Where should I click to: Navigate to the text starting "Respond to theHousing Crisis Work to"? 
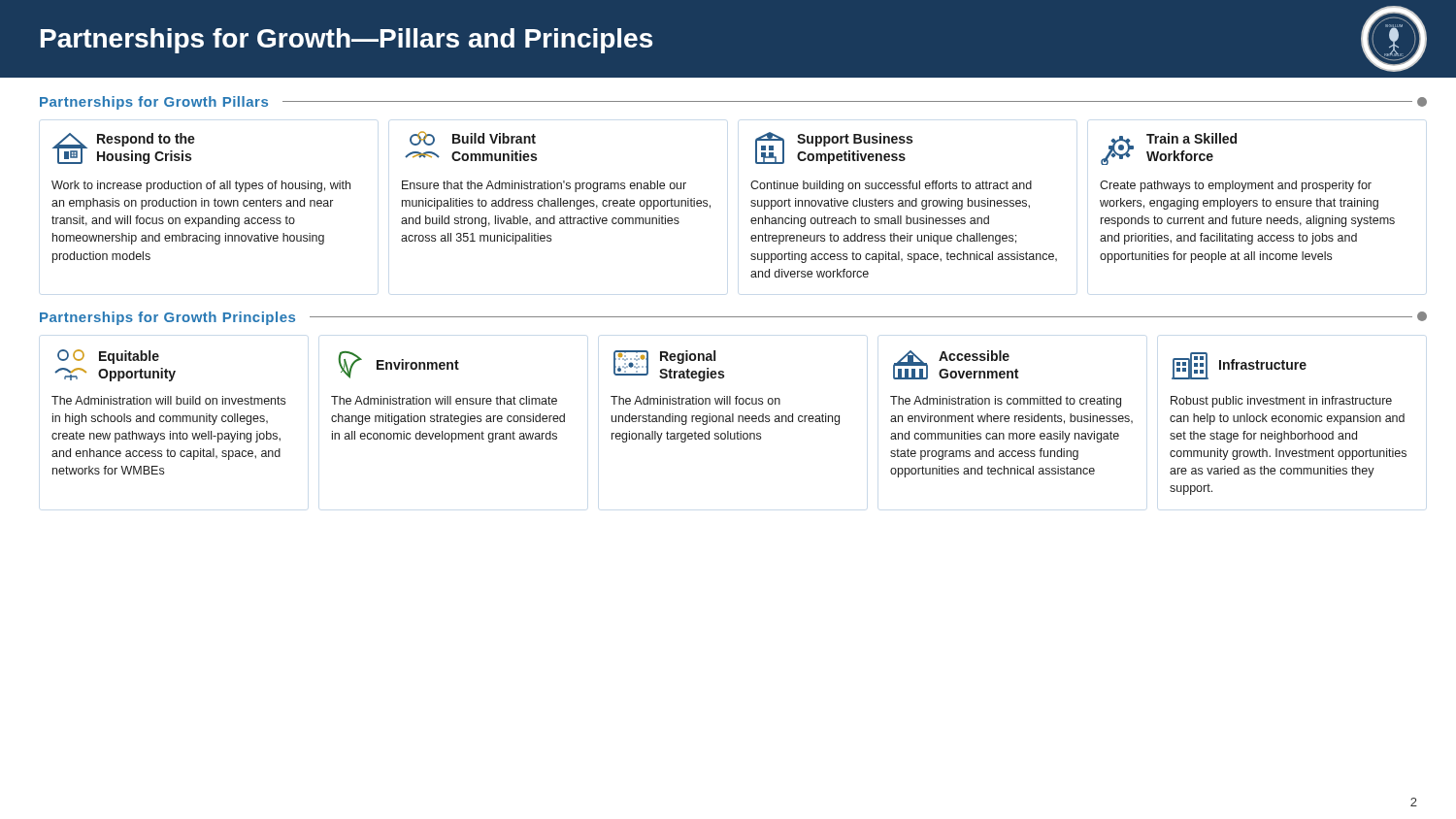click(209, 197)
